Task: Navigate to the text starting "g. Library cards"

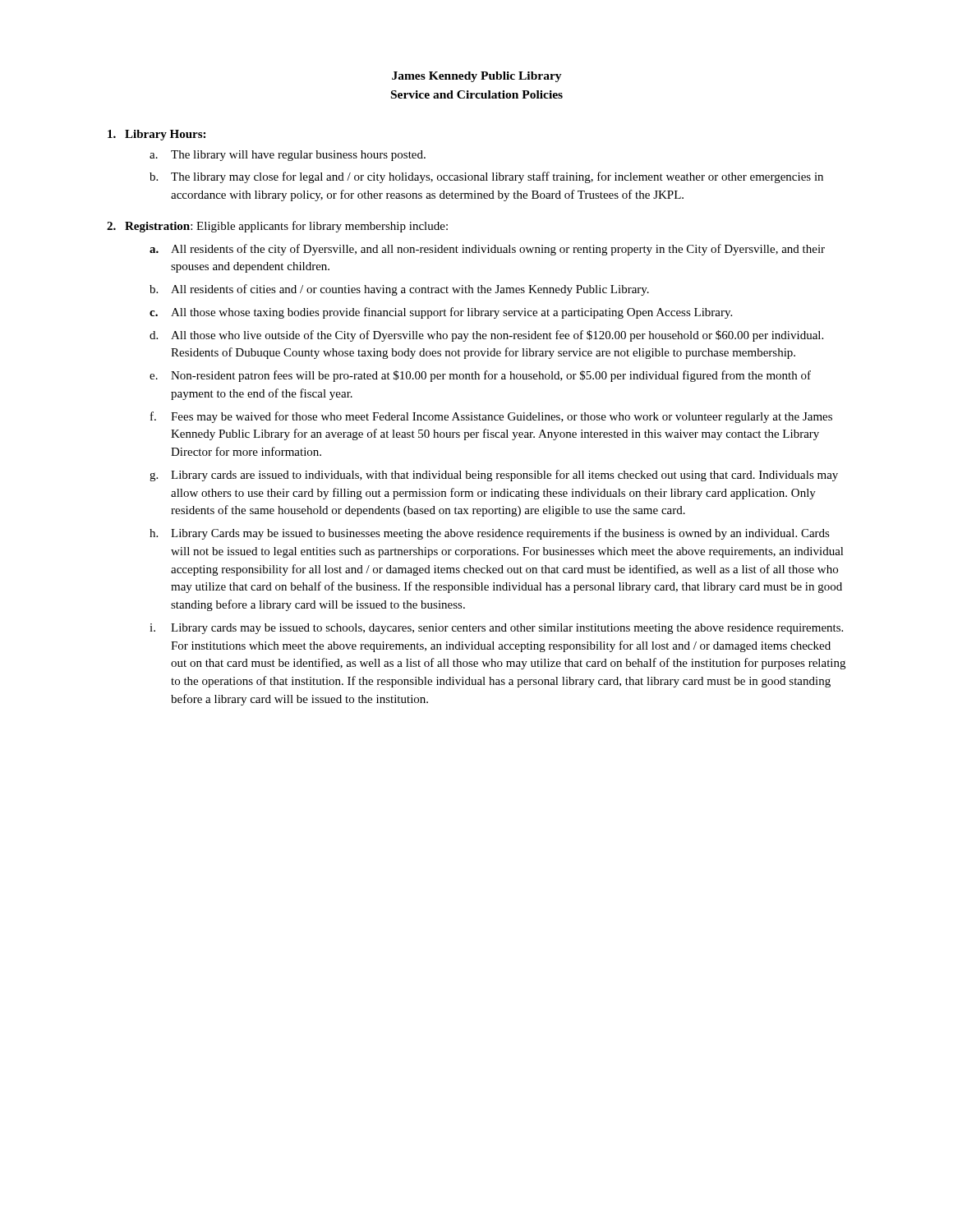Action: (x=498, y=493)
